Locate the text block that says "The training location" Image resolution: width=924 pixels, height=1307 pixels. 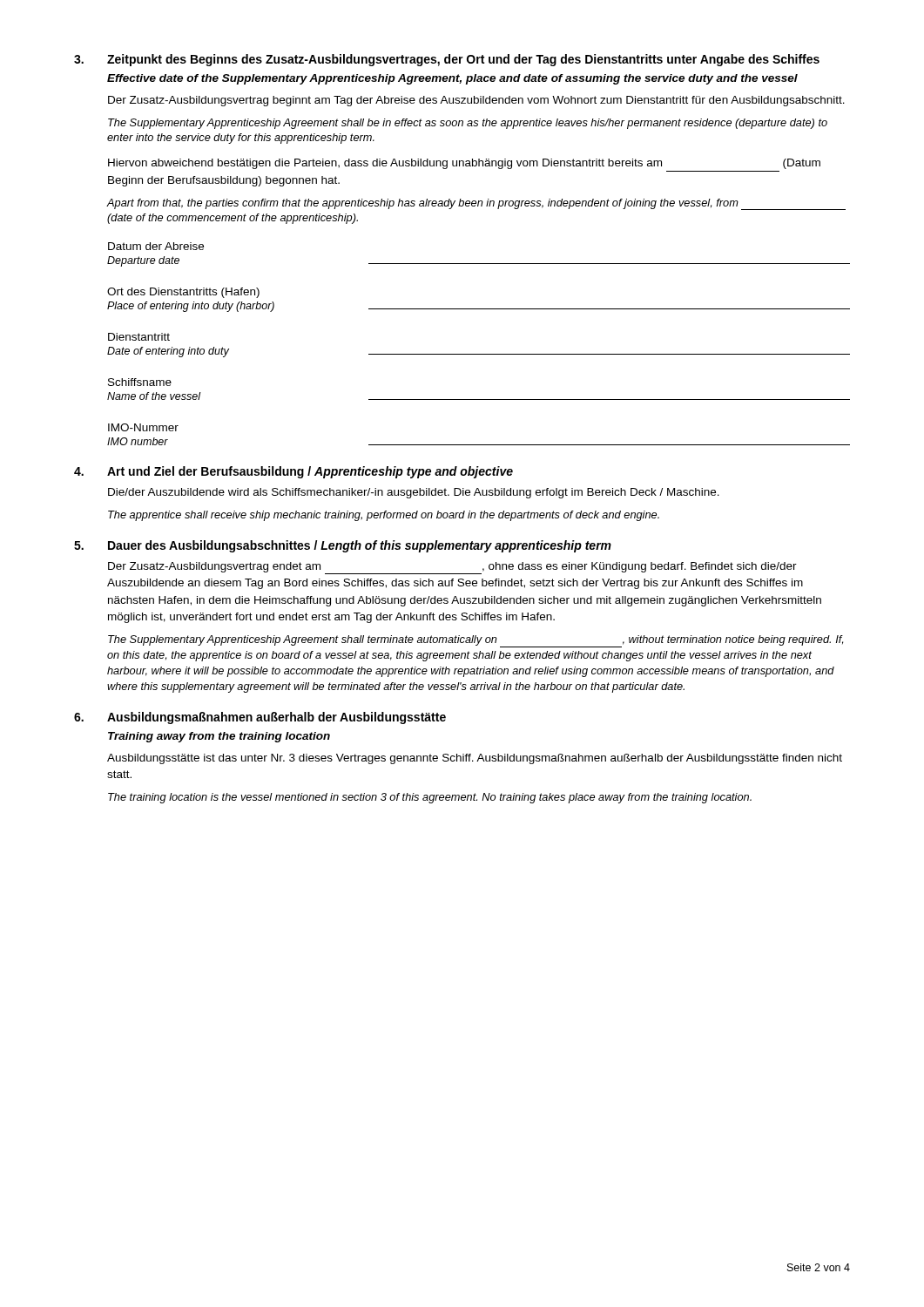click(x=430, y=797)
